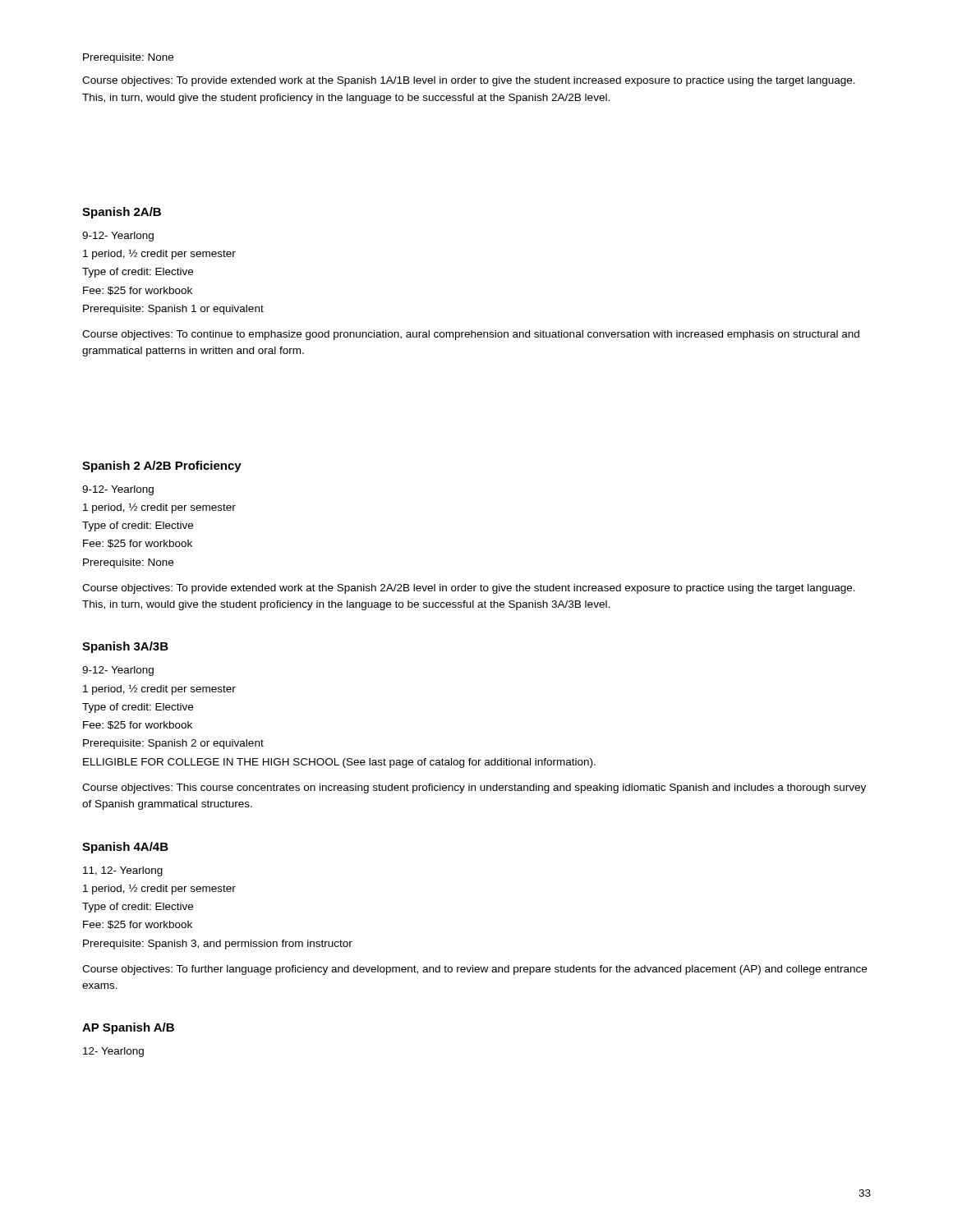Locate the text starting "12- Yearlong"

[113, 1051]
